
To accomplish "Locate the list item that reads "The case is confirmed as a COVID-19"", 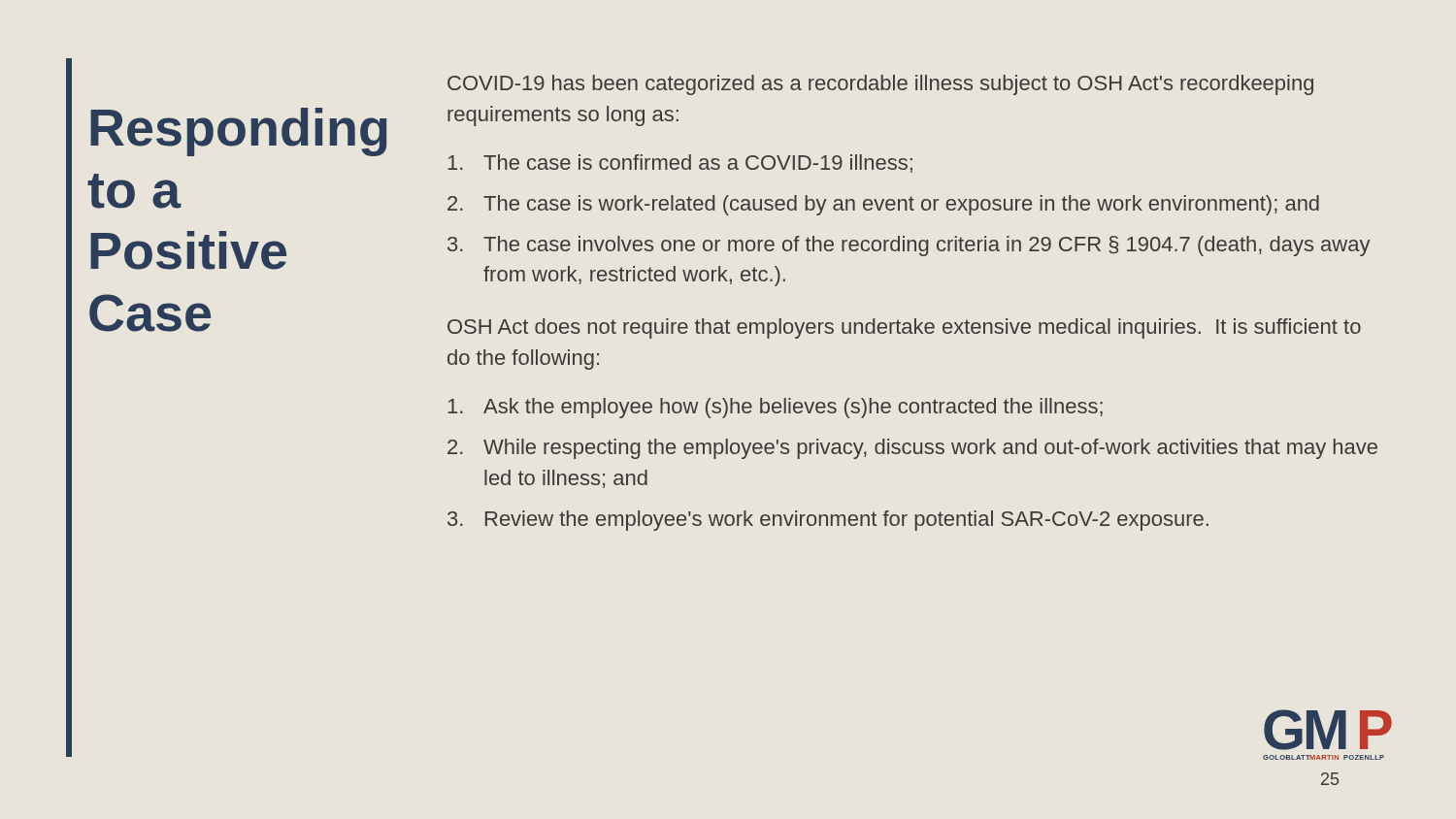I will [x=917, y=163].
